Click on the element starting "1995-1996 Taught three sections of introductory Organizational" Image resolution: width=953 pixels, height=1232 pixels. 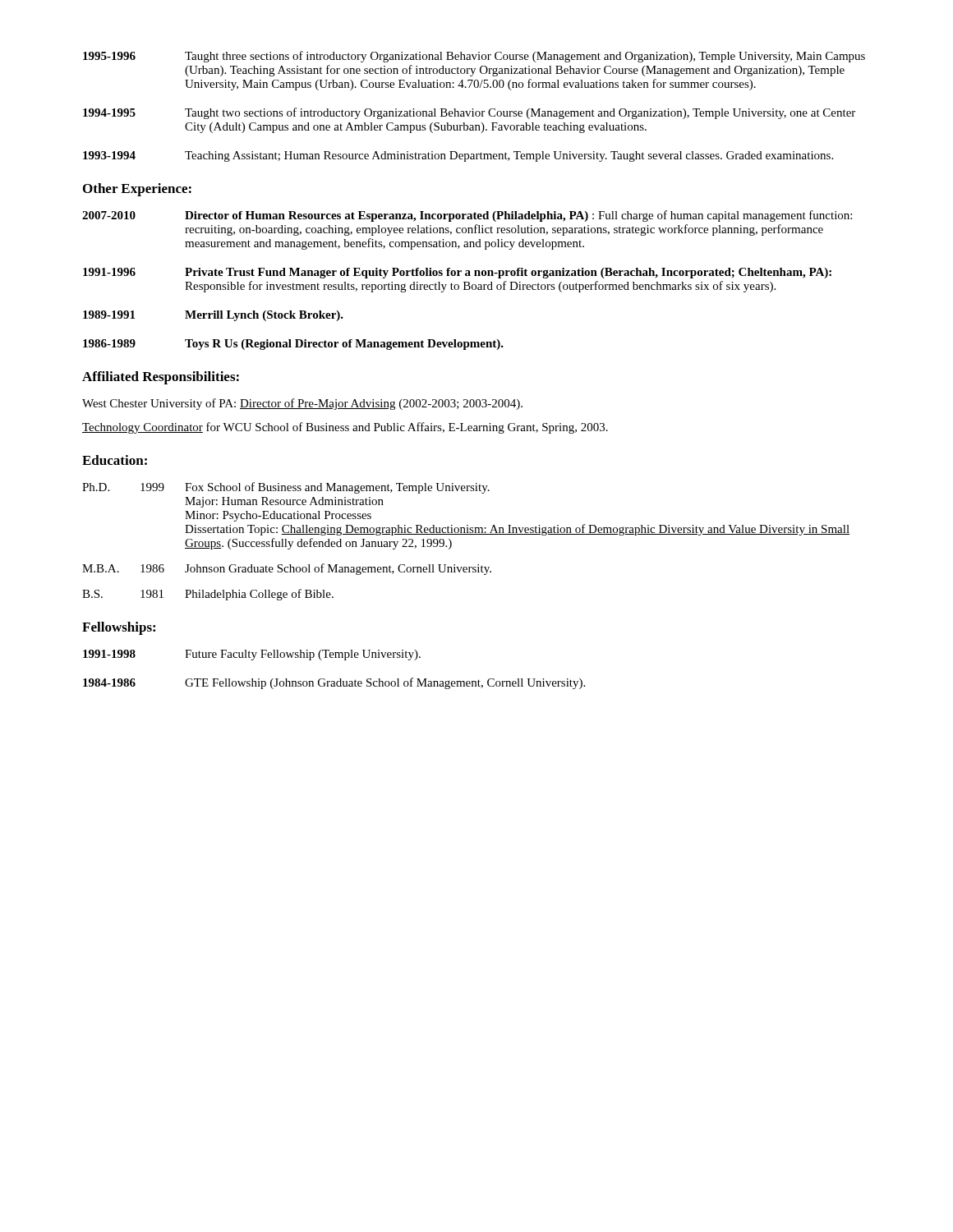[476, 70]
